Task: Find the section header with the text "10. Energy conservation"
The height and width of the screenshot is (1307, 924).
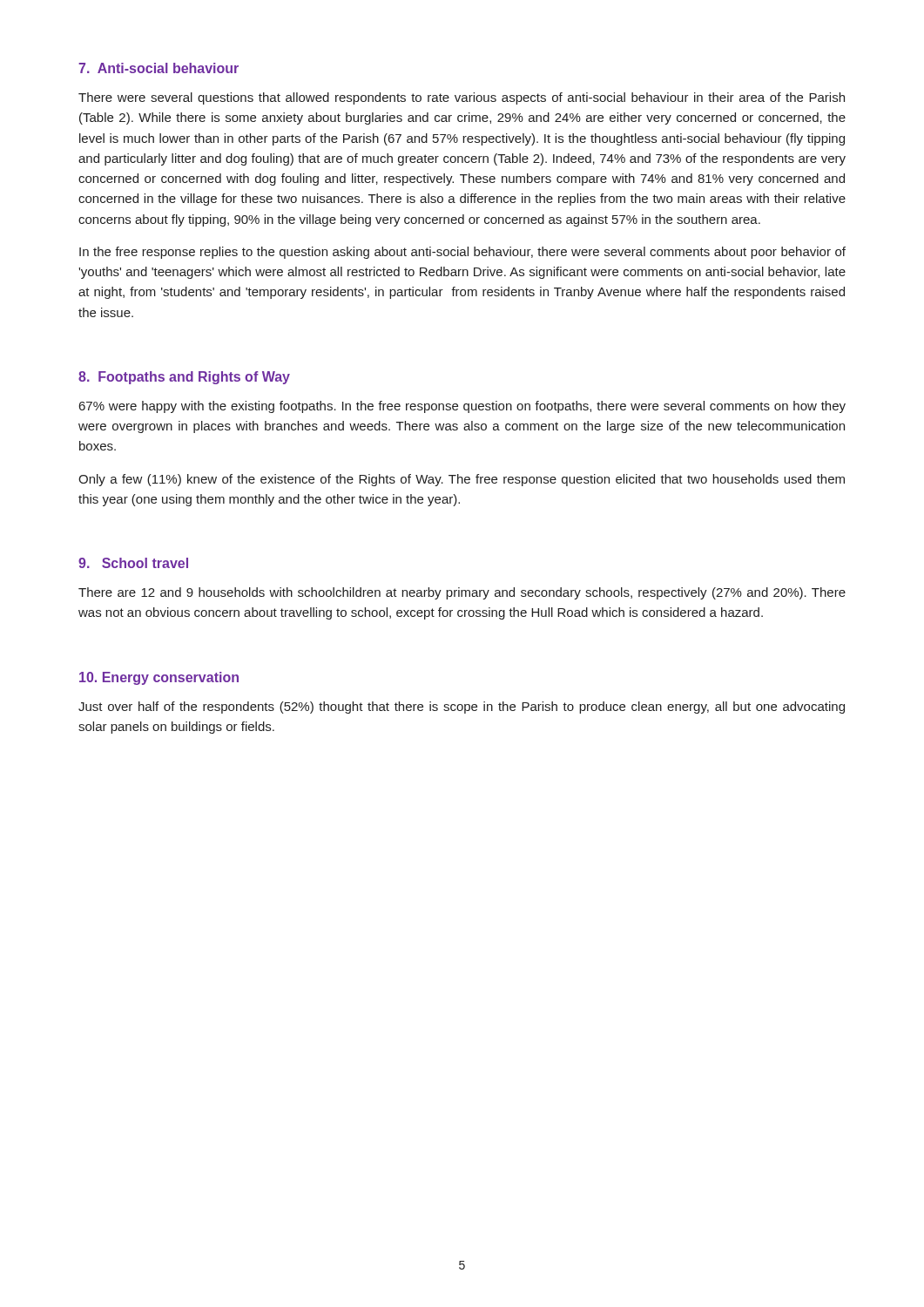Action: pyautogui.click(x=159, y=677)
